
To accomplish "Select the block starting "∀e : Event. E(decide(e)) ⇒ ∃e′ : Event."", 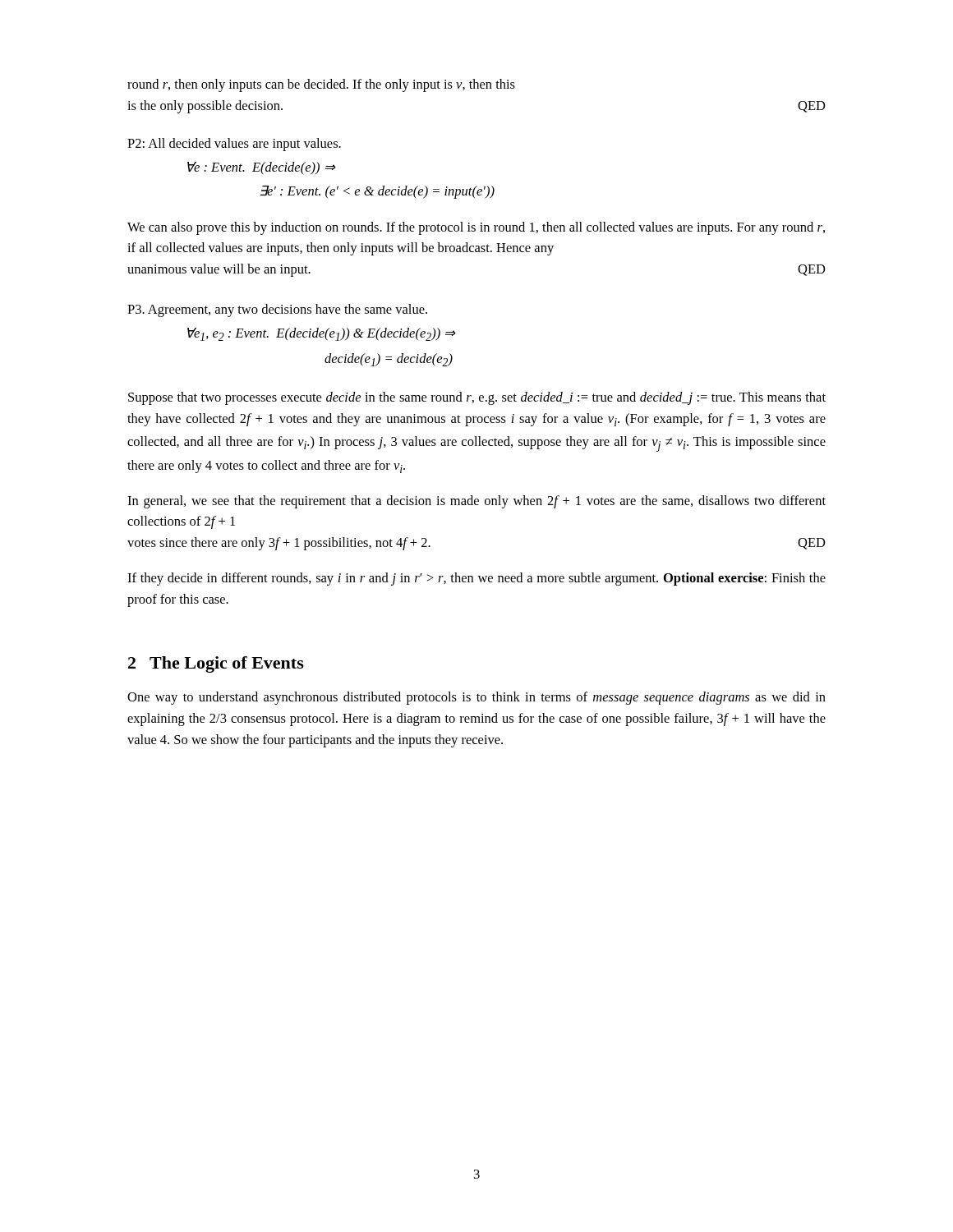I will [262, 168].
